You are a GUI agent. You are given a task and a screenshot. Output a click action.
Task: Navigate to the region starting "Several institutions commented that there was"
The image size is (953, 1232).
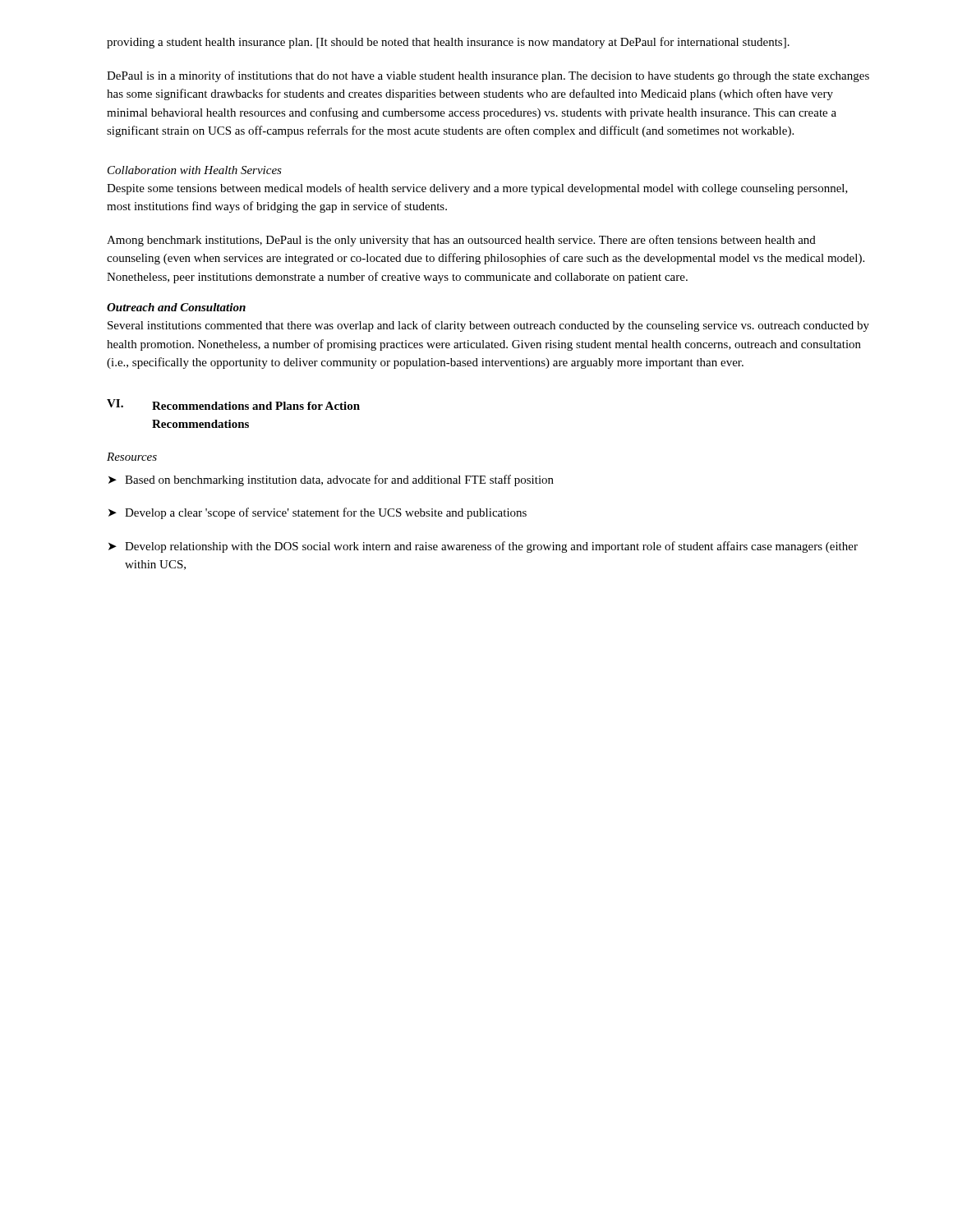(x=488, y=344)
